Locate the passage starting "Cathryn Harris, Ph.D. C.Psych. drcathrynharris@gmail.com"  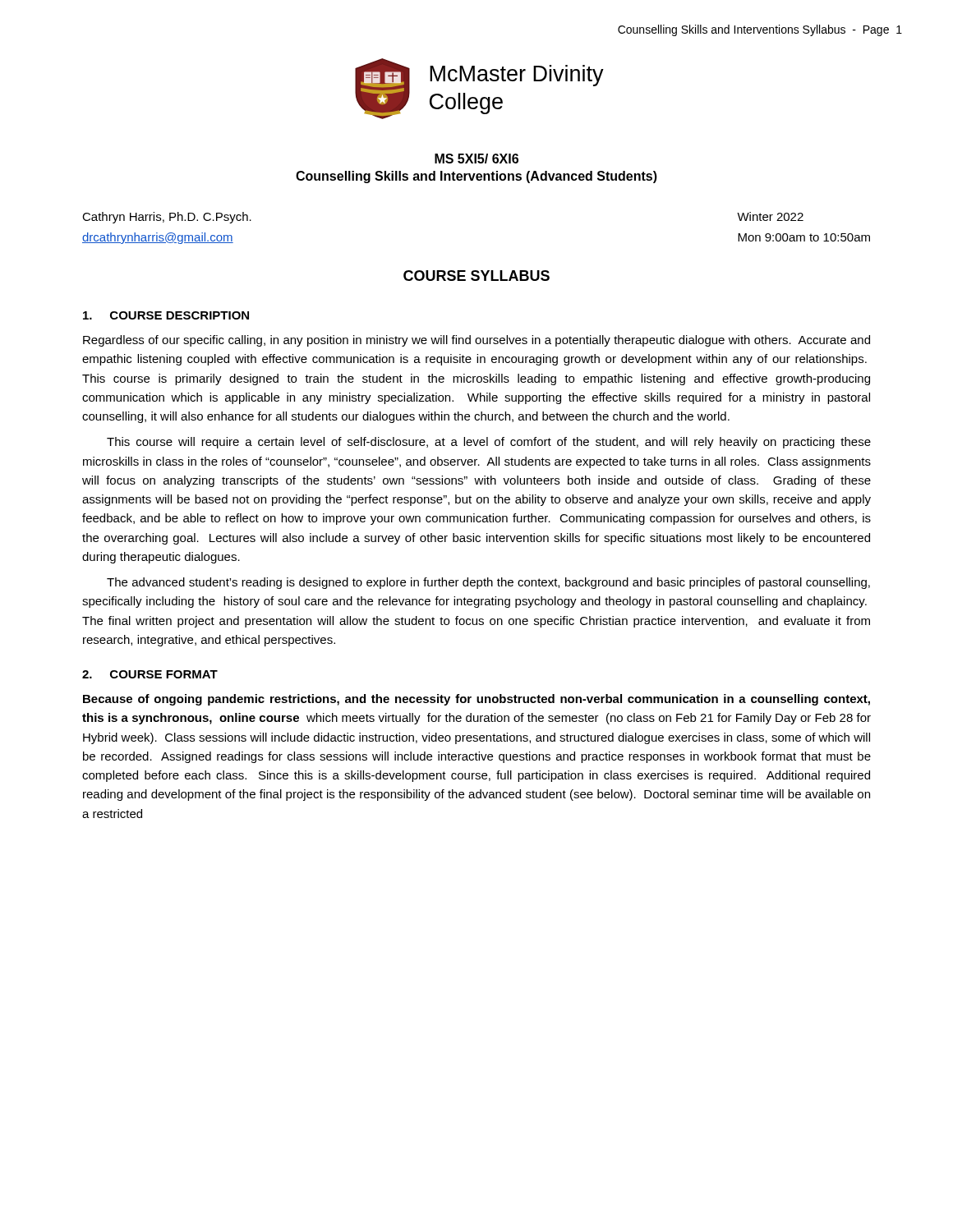pos(167,227)
